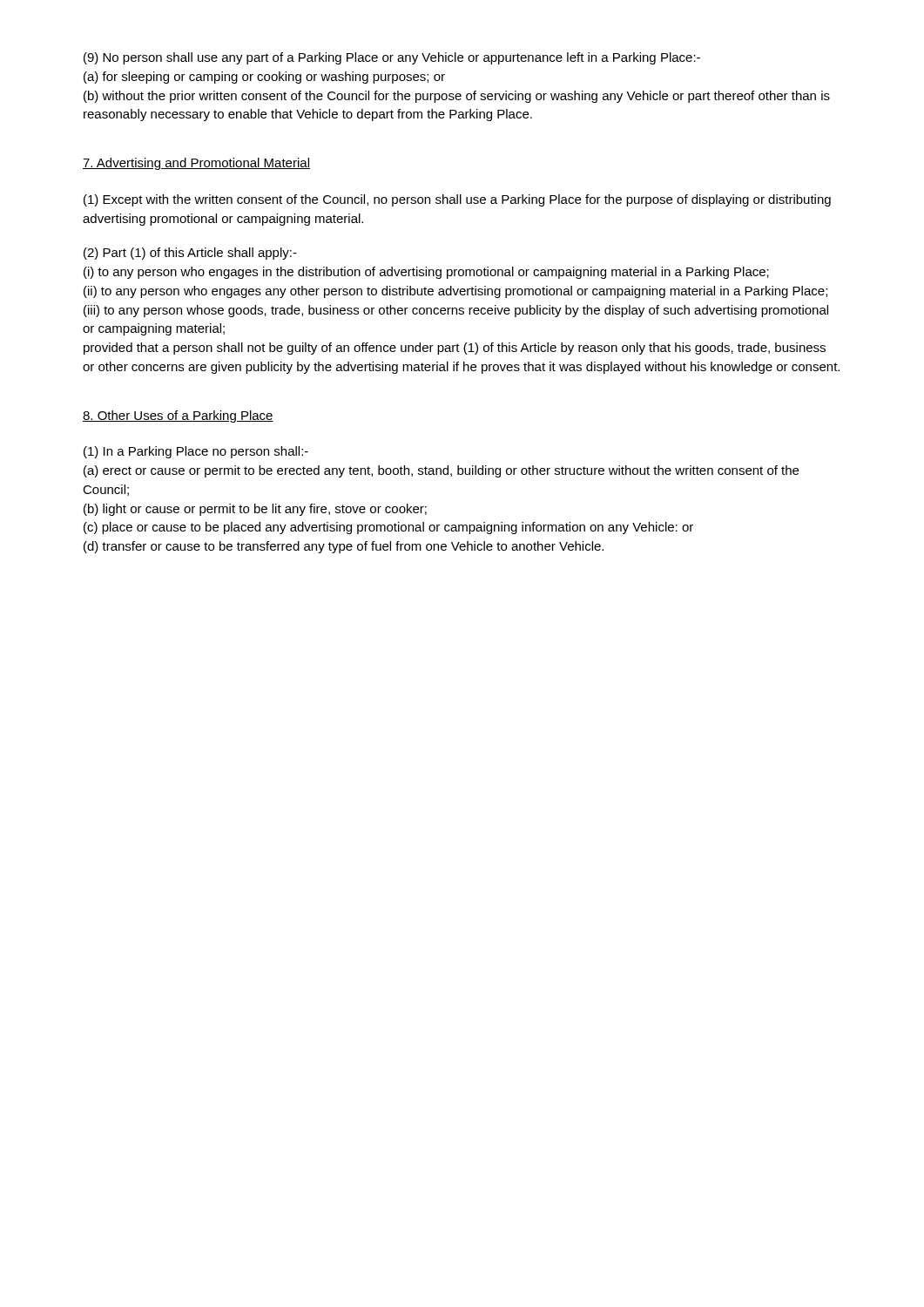The height and width of the screenshot is (1307, 924).
Task: Select the text block starting "(2) Part (1) of this"
Action: pos(462,309)
